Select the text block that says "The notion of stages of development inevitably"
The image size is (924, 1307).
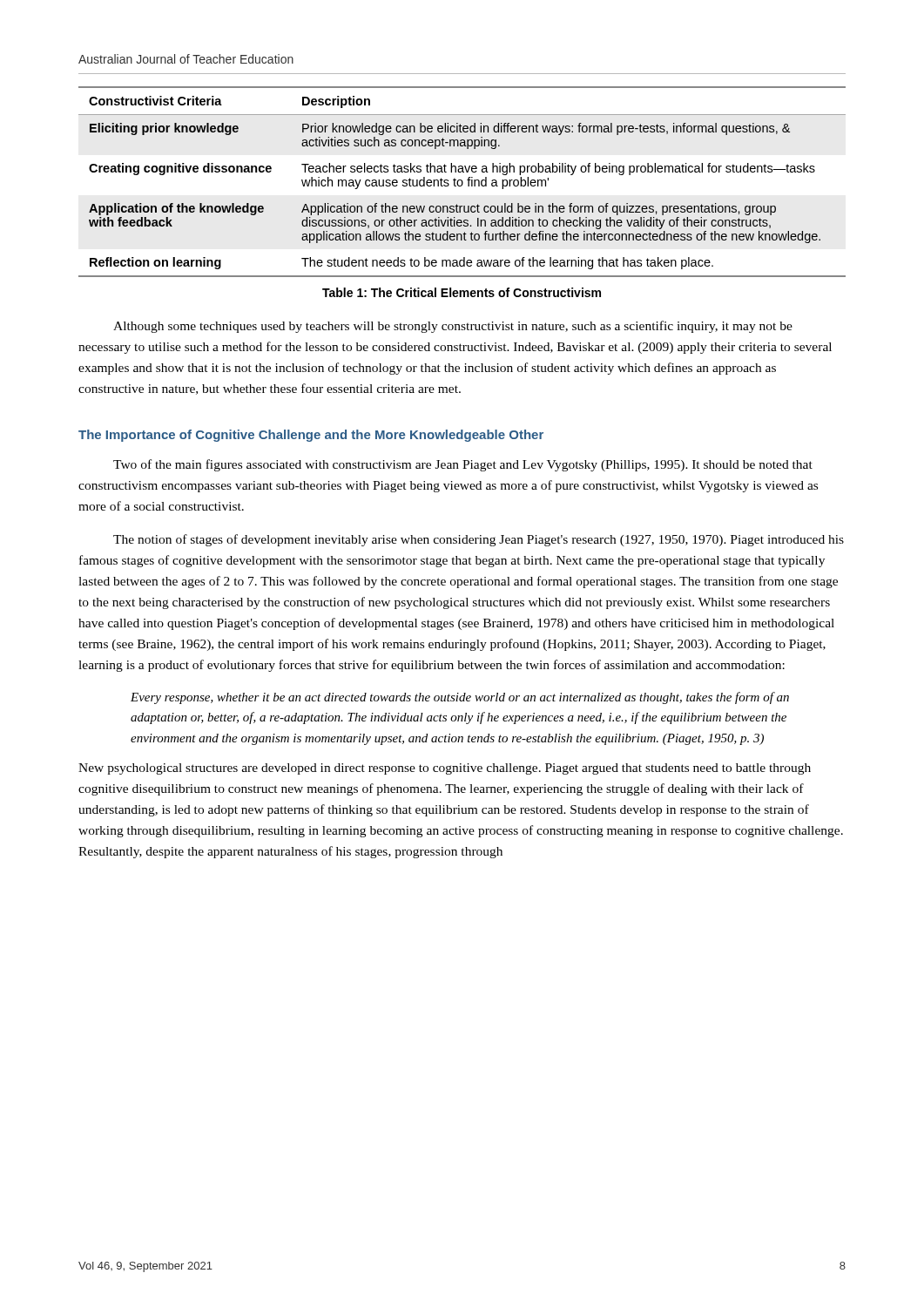(x=461, y=602)
